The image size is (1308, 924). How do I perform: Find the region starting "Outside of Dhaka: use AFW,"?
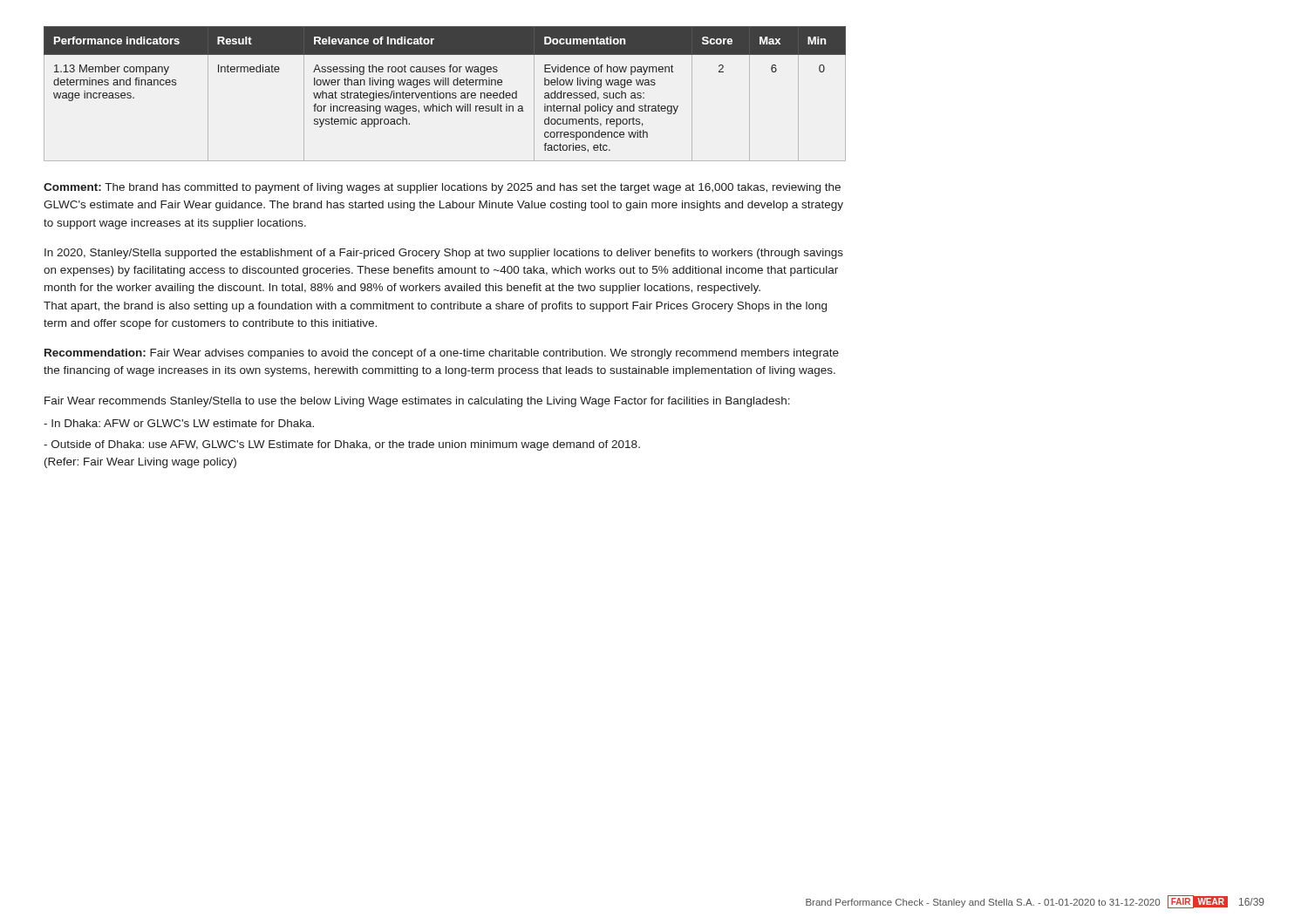(x=342, y=453)
